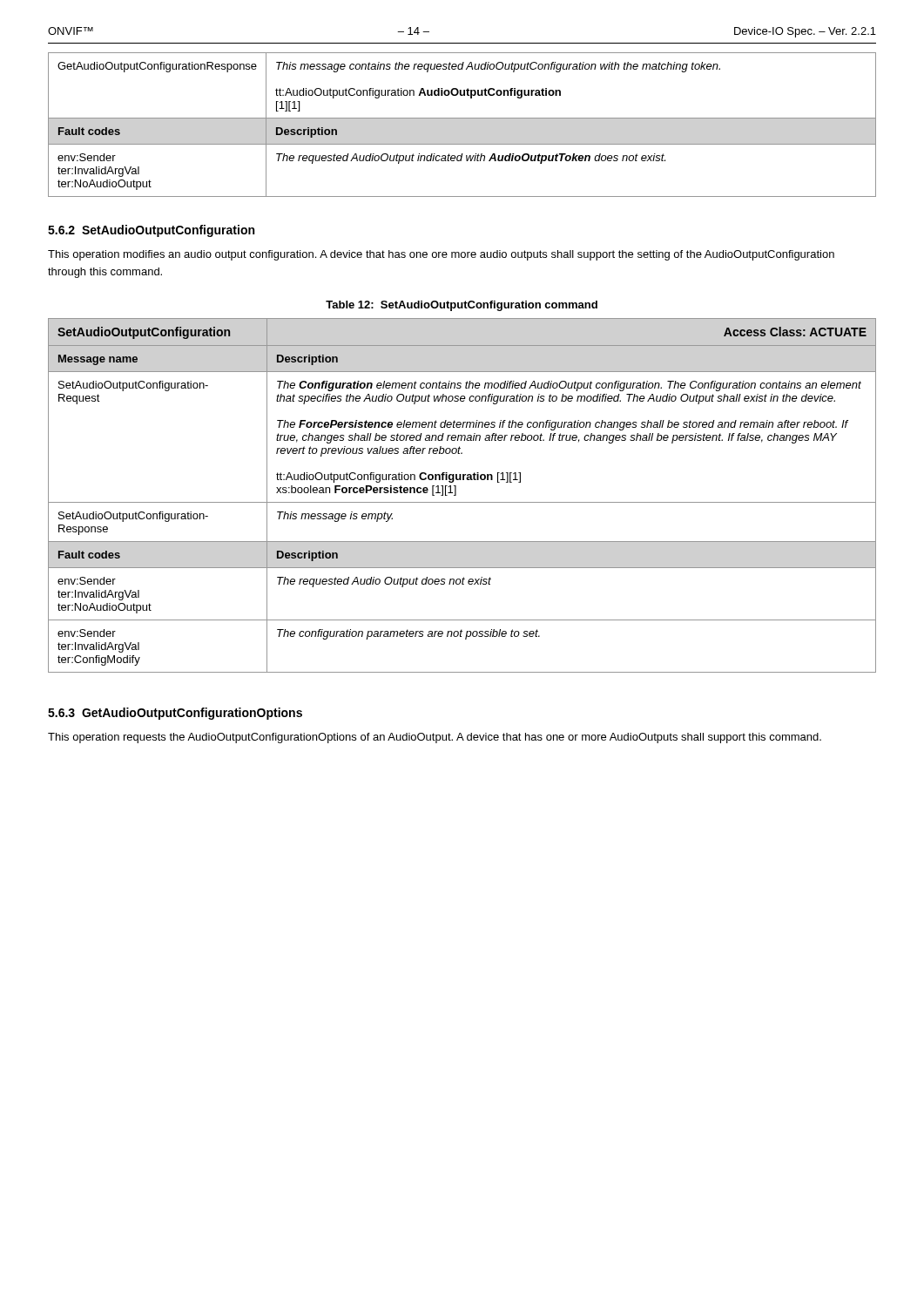Locate the table with the text "env:Sender ter:InvalidArgVal ter:ConfigModify"
The image size is (924, 1307).
click(462, 496)
